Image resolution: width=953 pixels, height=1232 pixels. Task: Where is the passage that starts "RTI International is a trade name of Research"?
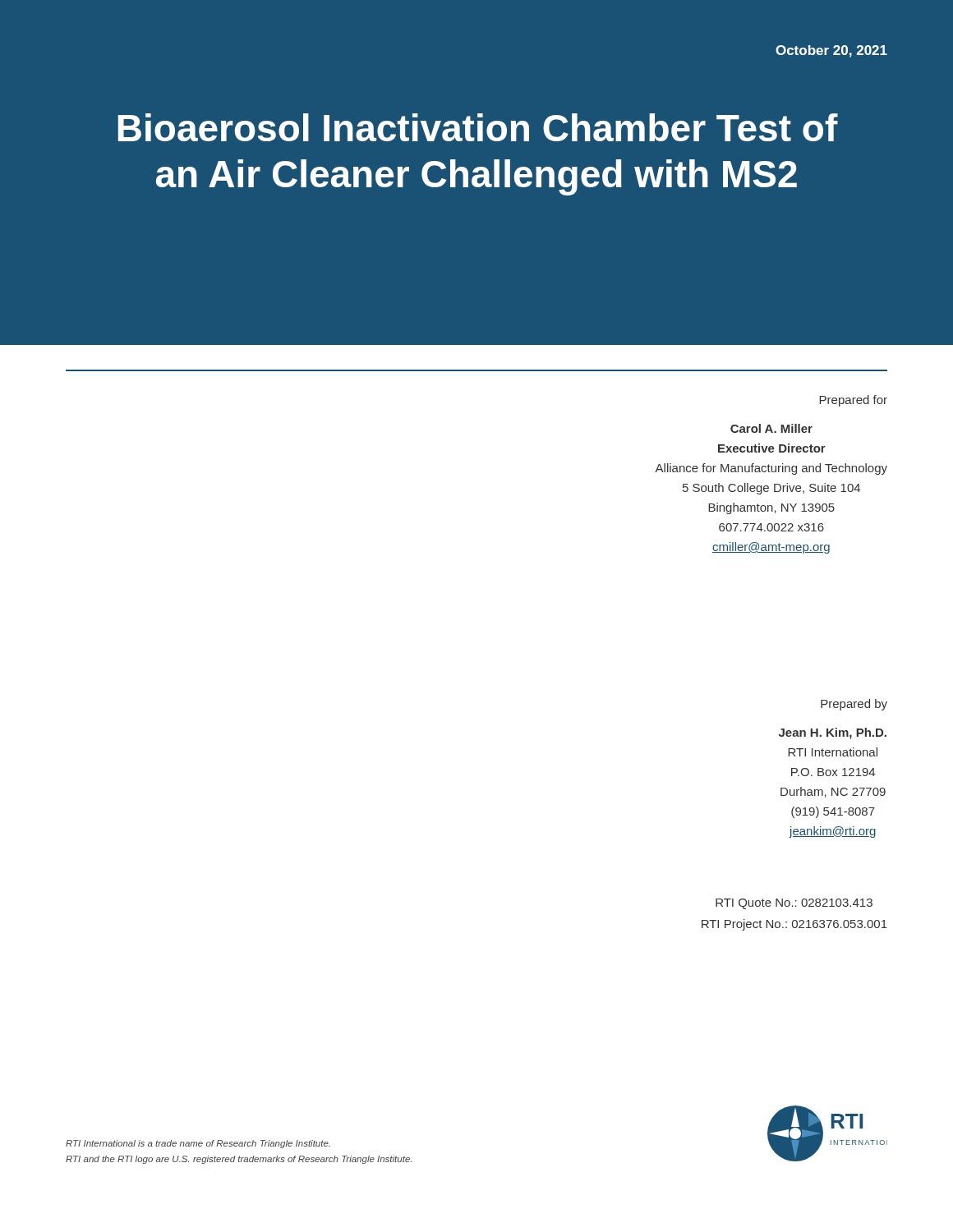click(239, 1151)
